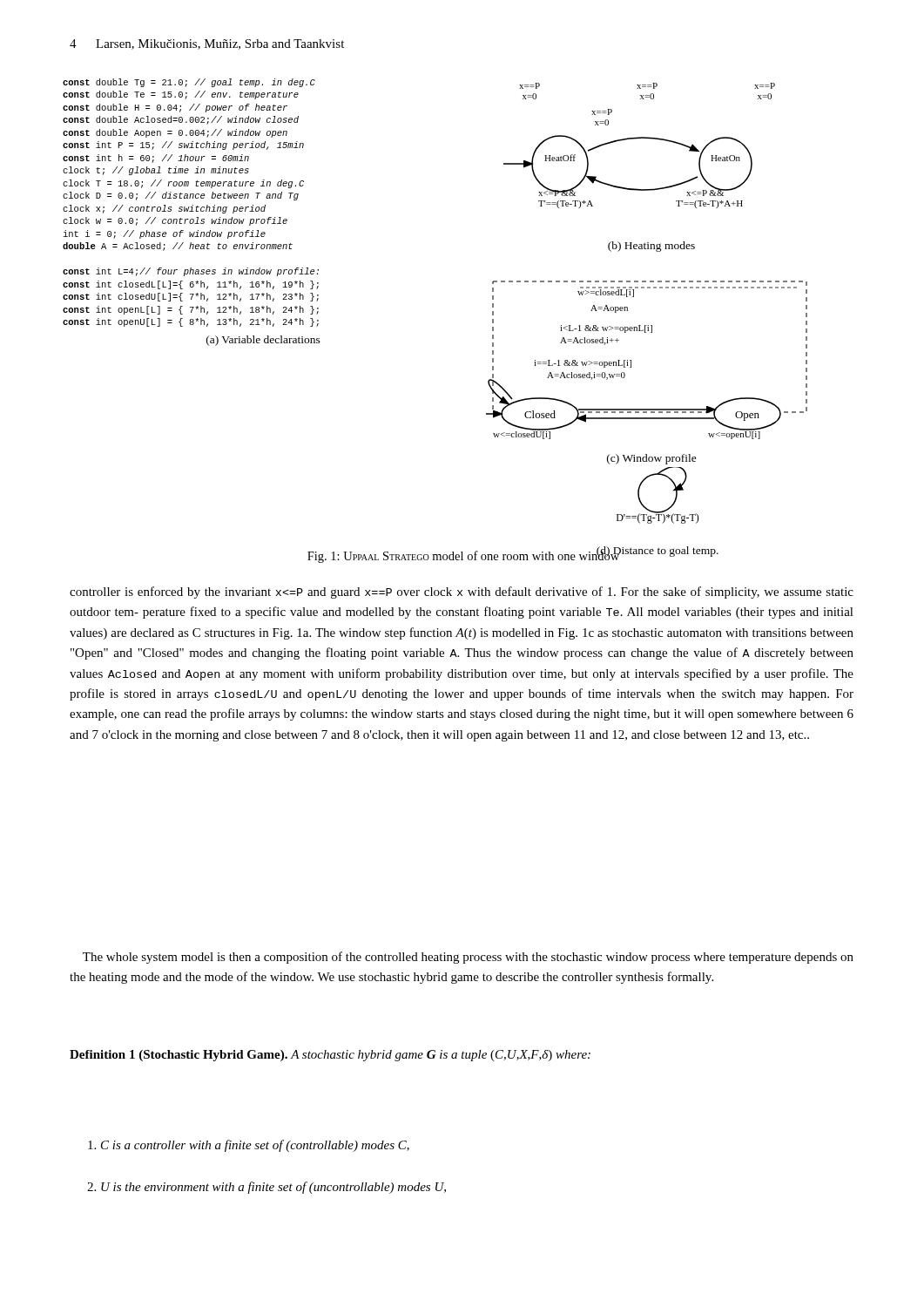The image size is (924, 1307).
Task: Select the text block with the text "Definition 1 (Stochastic Hybrid Game). A stochastic hybrid"
Action: [331, 1054]
